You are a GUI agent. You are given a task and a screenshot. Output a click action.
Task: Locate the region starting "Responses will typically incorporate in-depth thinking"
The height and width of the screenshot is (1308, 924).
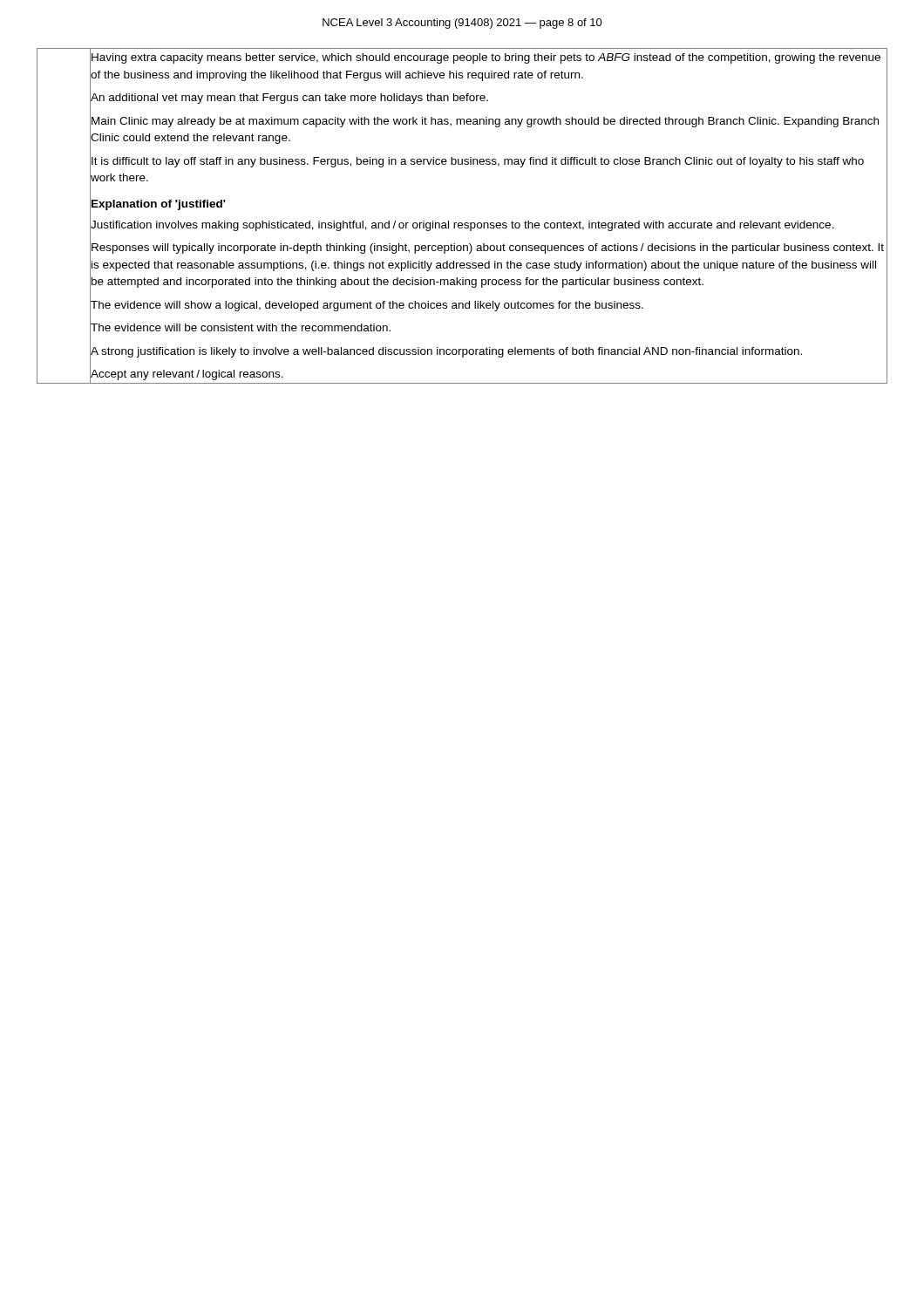point(487,264)
